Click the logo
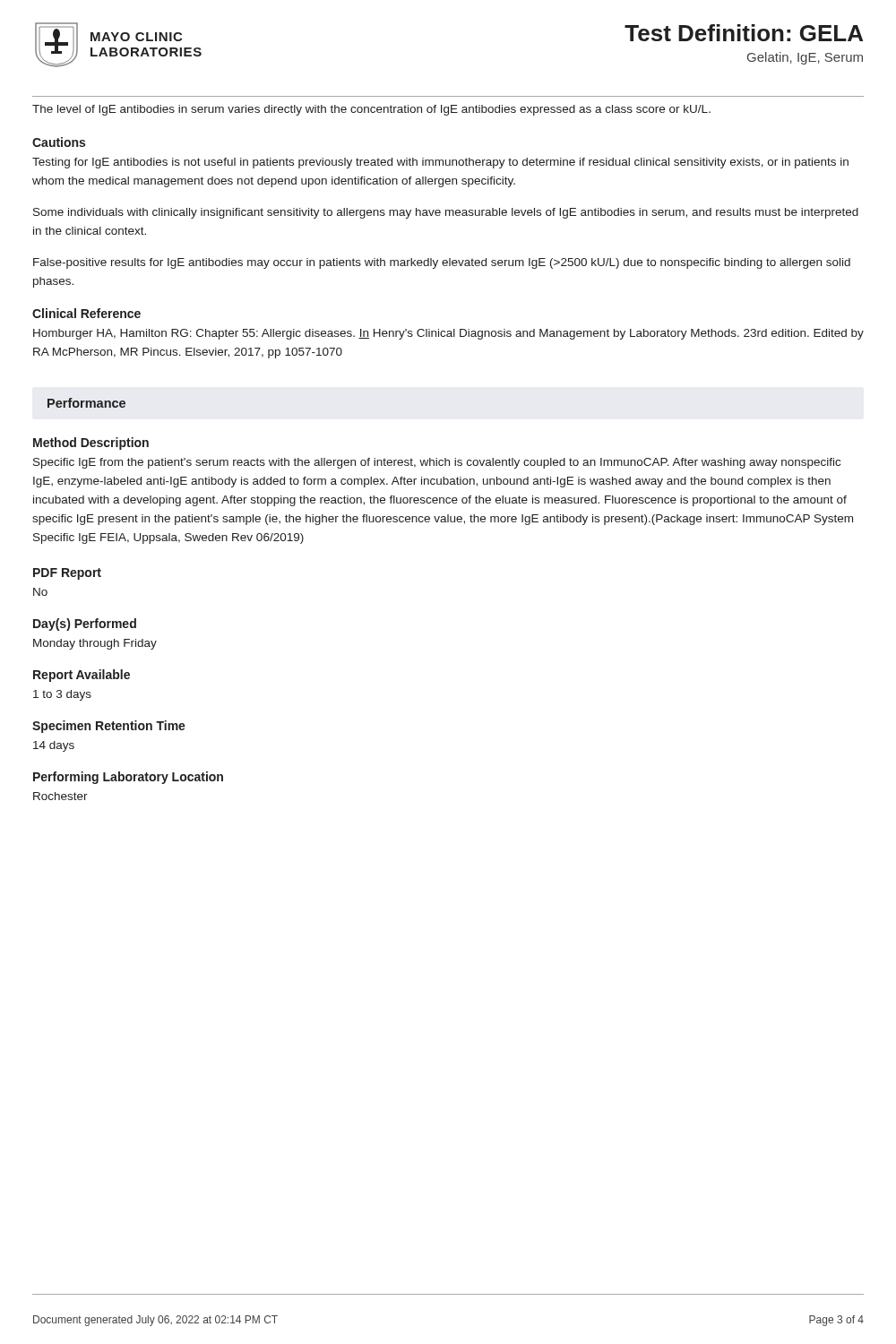Image resolution: width=896 pixels, height=1344 pixels. click(x=131, y=44)
